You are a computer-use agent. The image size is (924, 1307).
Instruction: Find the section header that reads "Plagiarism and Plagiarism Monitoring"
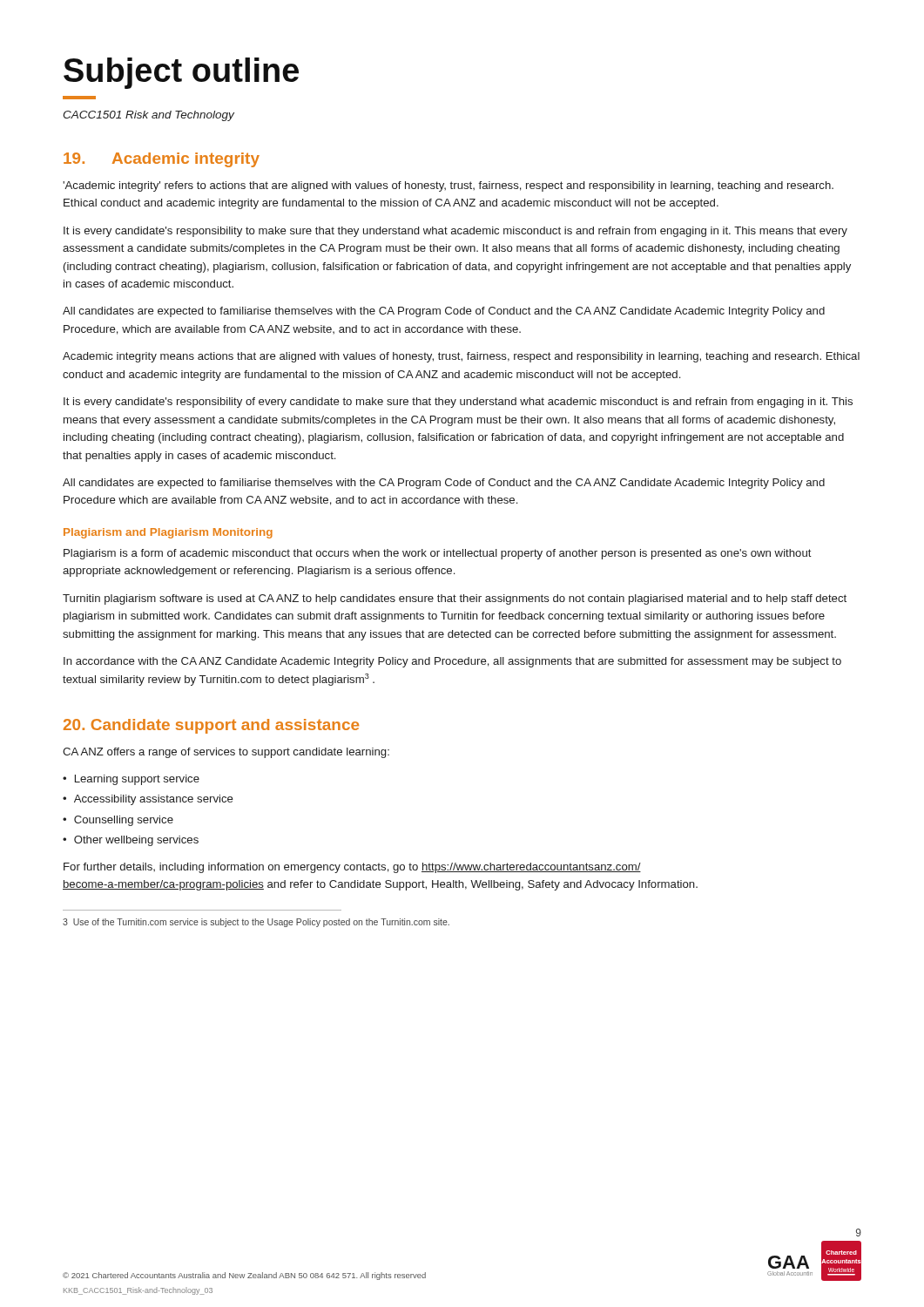(x=168, y=532)
